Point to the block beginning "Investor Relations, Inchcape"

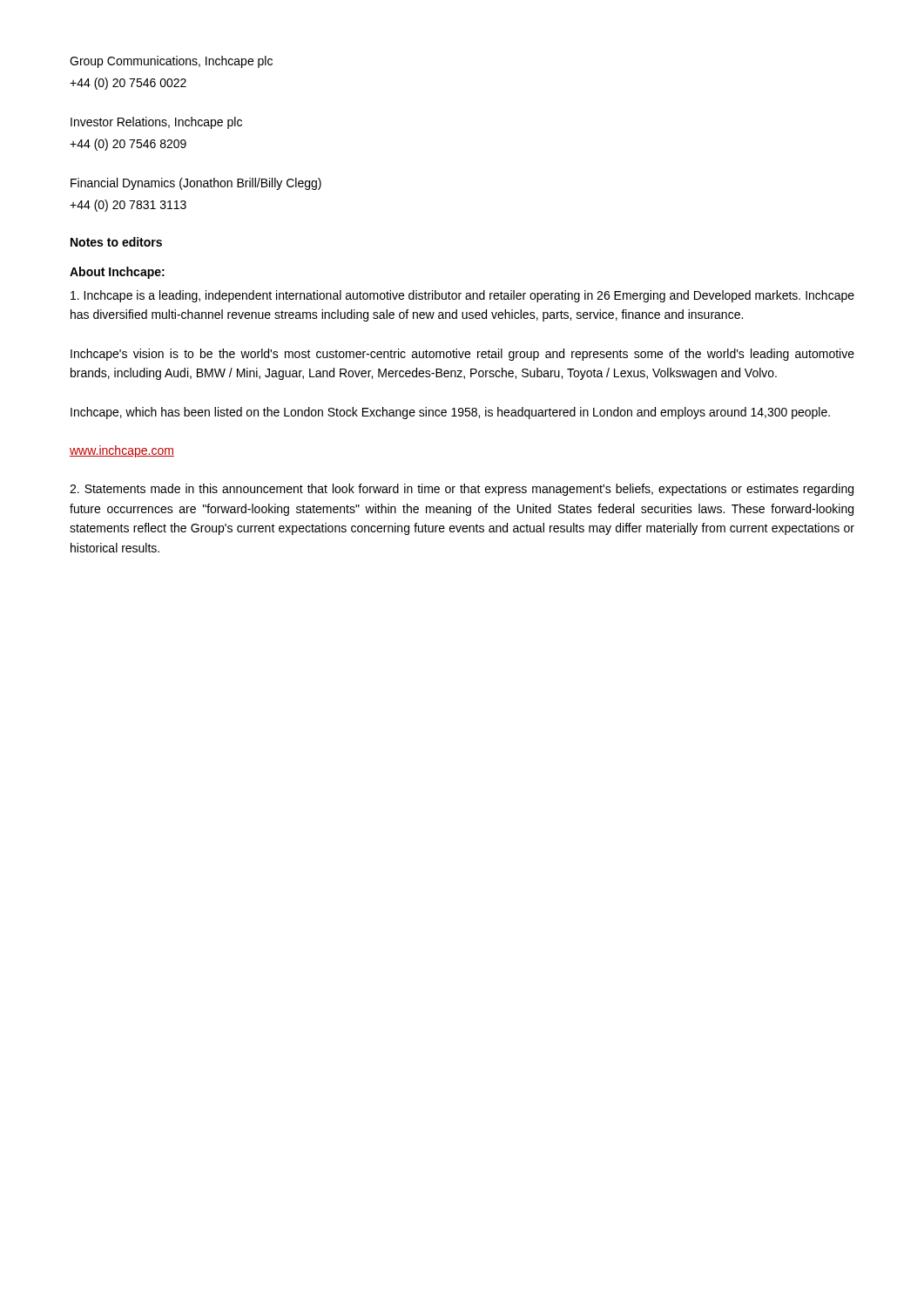pyautogui.click(x=156, y=123)
